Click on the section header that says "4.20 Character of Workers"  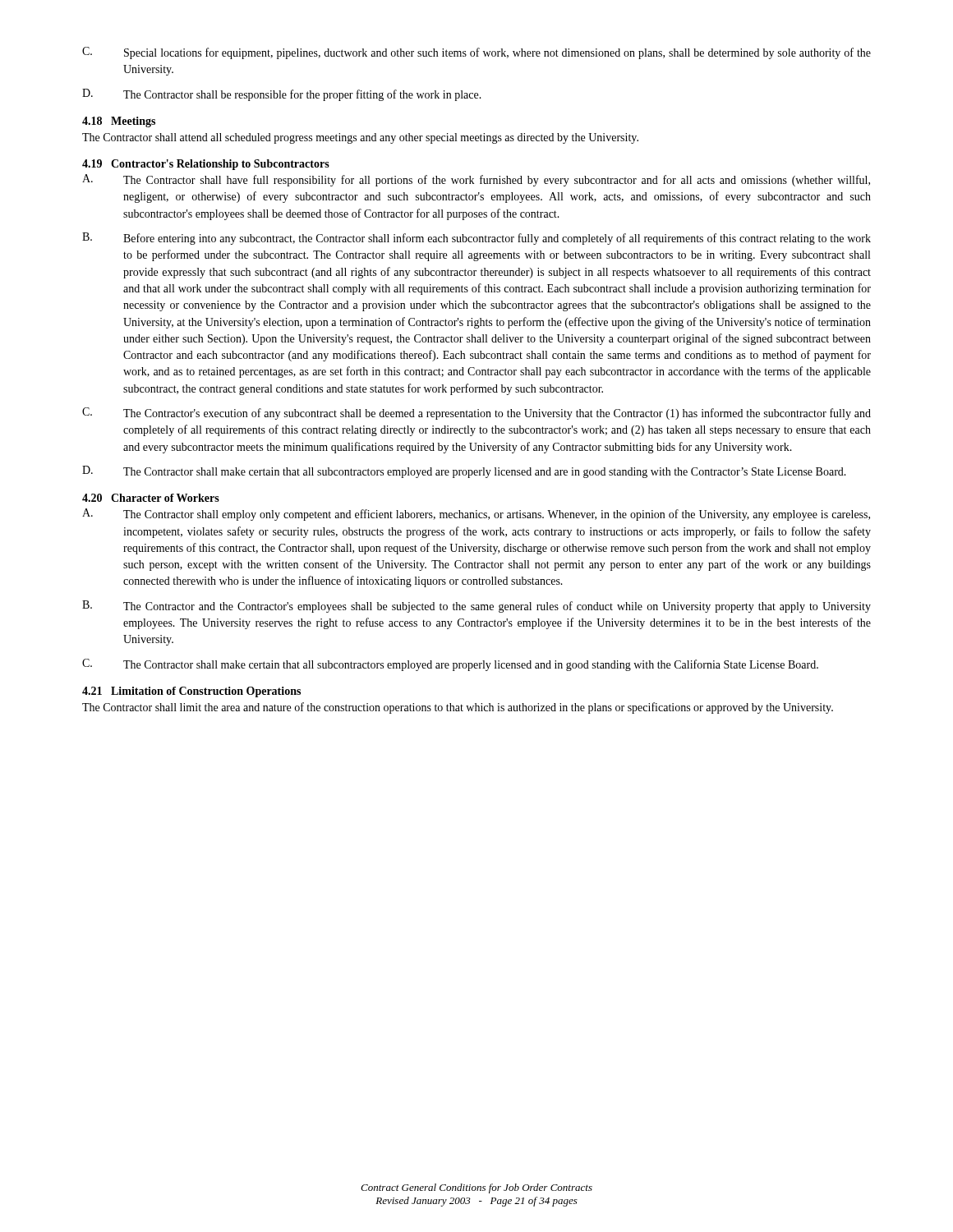coord(151,498)
